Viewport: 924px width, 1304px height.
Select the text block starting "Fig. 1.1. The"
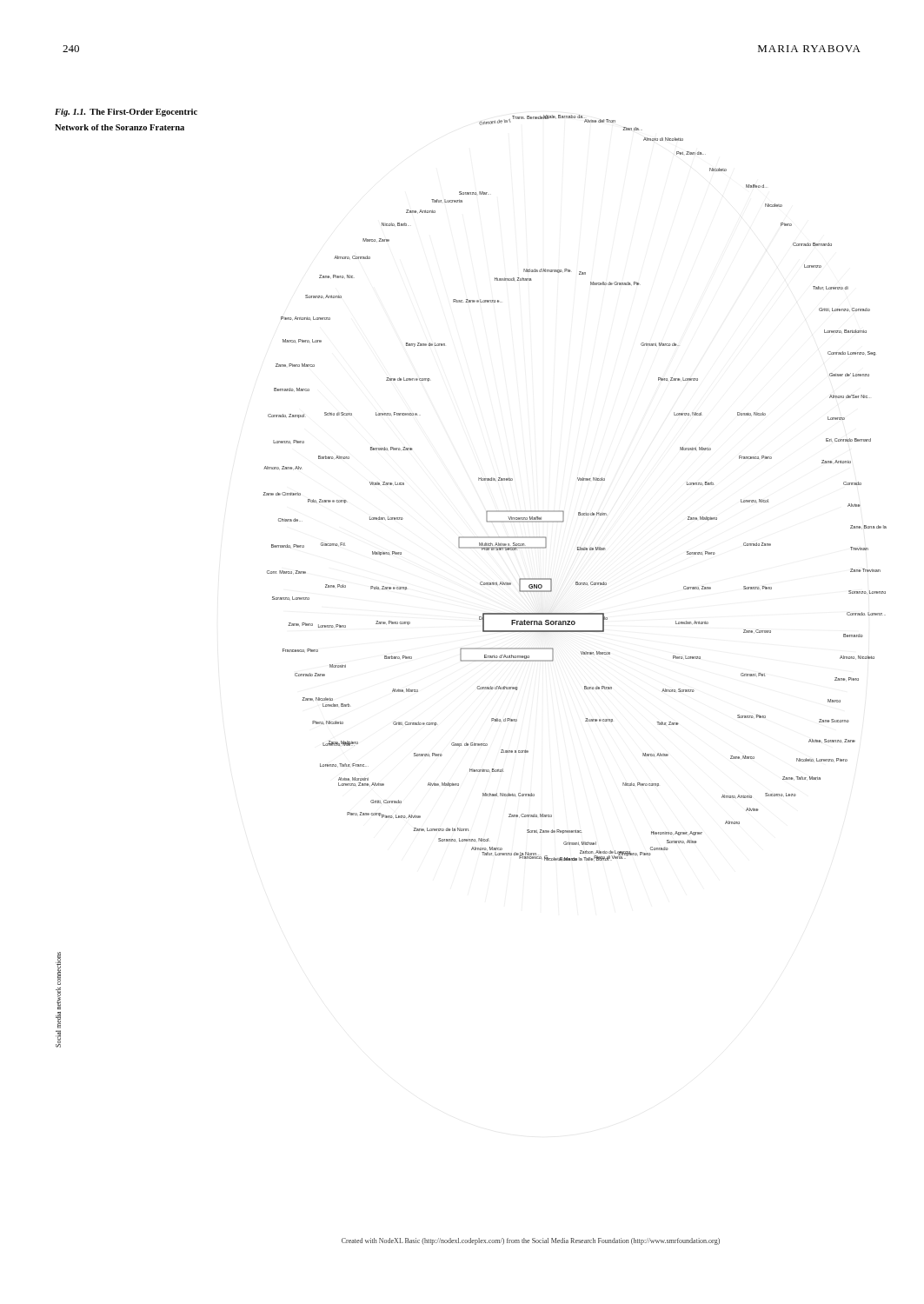126,117
